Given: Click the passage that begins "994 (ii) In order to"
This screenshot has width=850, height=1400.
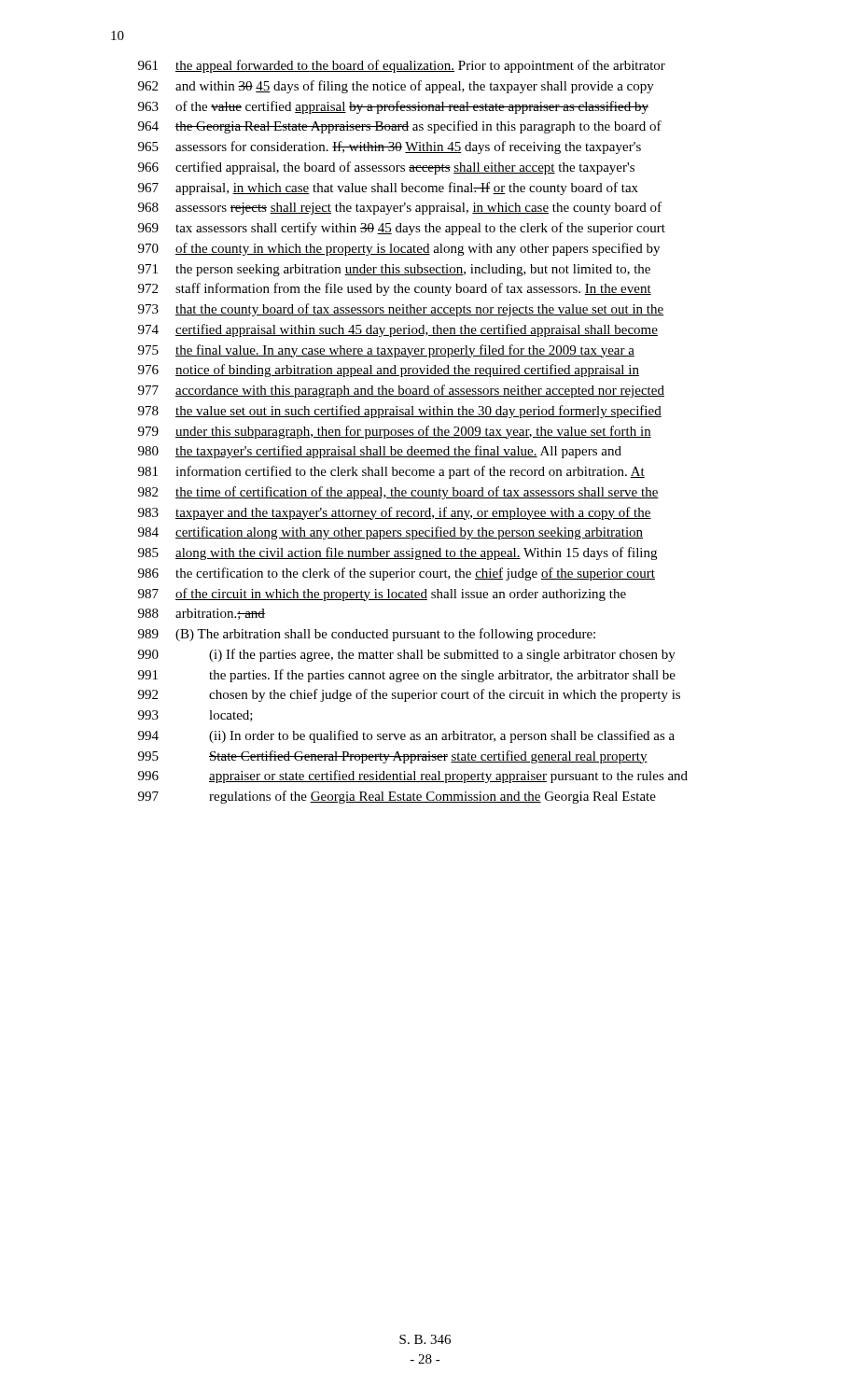Looking at the screenshot, I should click(x=443, y=736).
